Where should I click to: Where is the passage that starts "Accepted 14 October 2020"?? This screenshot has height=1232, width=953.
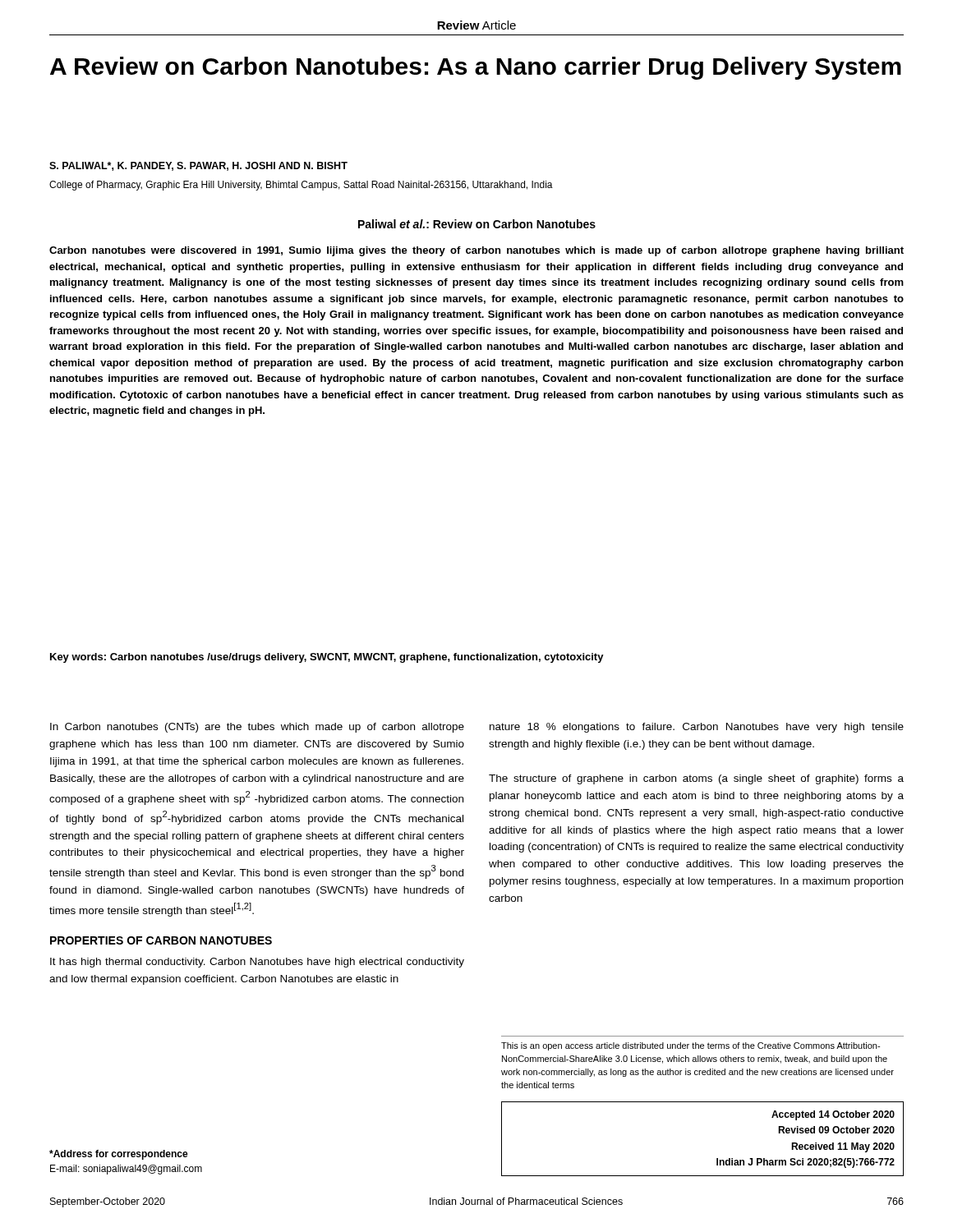coord(805,1138)
